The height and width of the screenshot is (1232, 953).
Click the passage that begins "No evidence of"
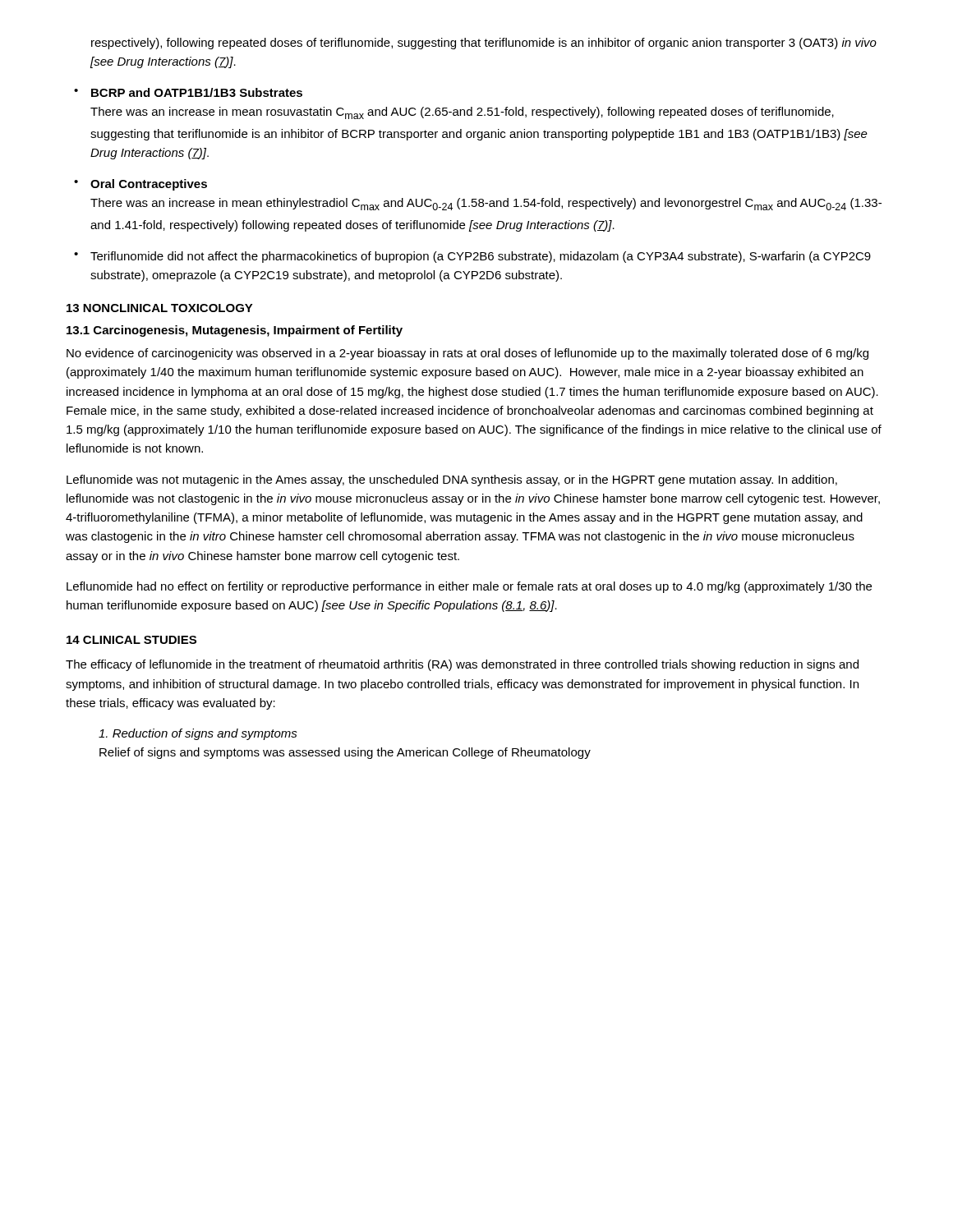pyautogui.click(x=474, y=401)
